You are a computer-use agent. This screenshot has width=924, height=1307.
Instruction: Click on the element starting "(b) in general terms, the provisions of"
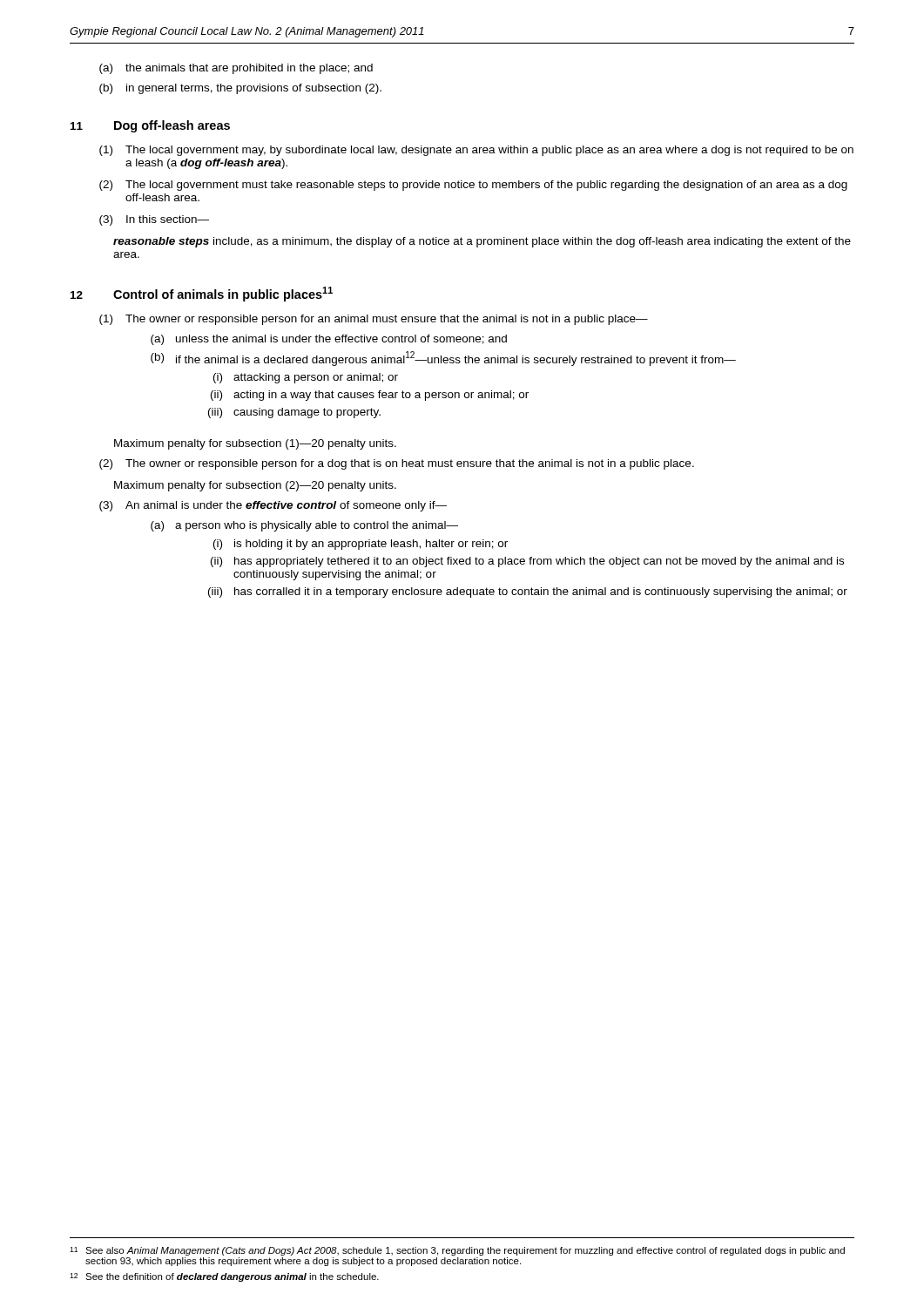[x=226, y=88]
